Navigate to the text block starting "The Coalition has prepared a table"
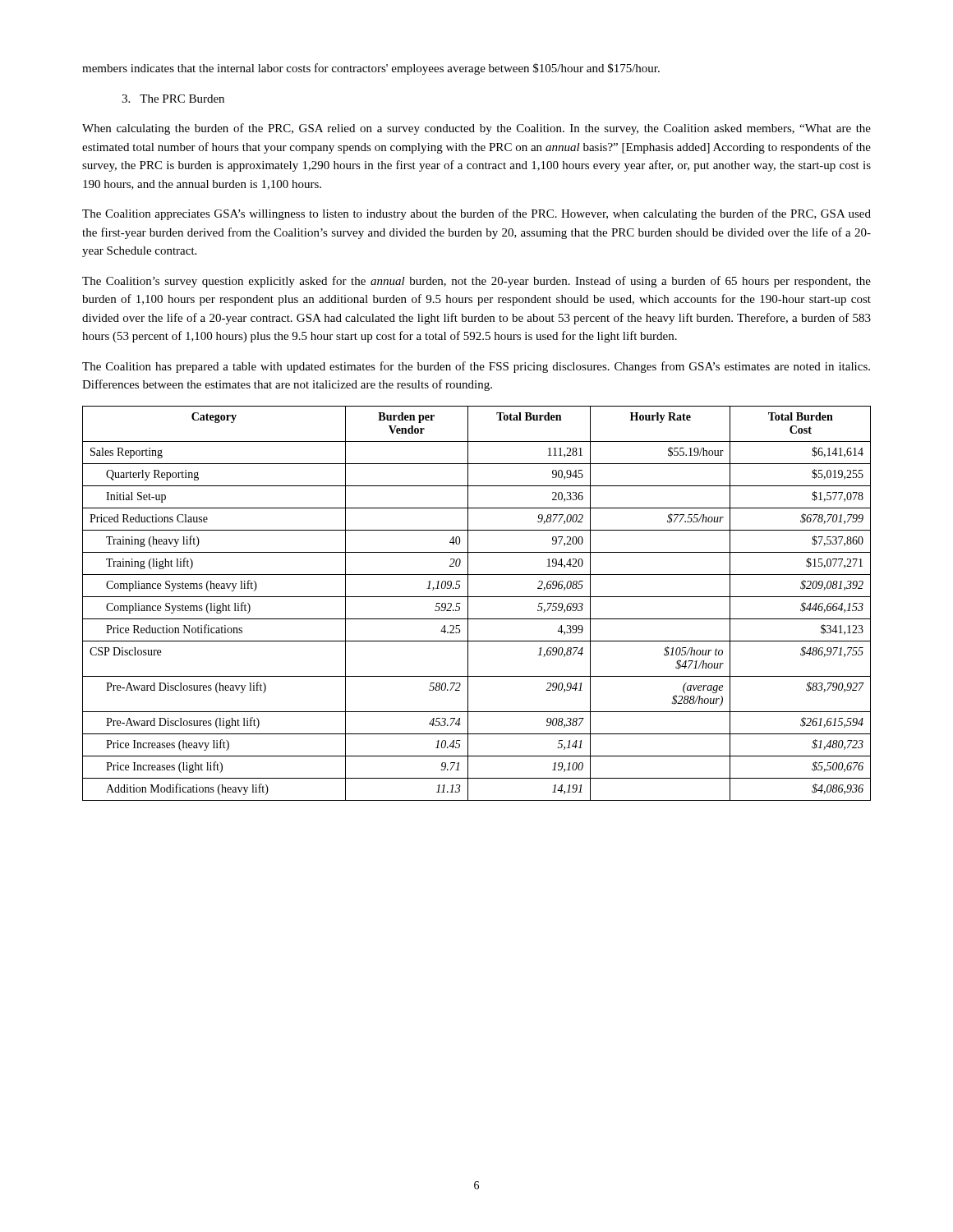Screen dimensions: 1232x953 pyautogui.click(x=476, y=375)
